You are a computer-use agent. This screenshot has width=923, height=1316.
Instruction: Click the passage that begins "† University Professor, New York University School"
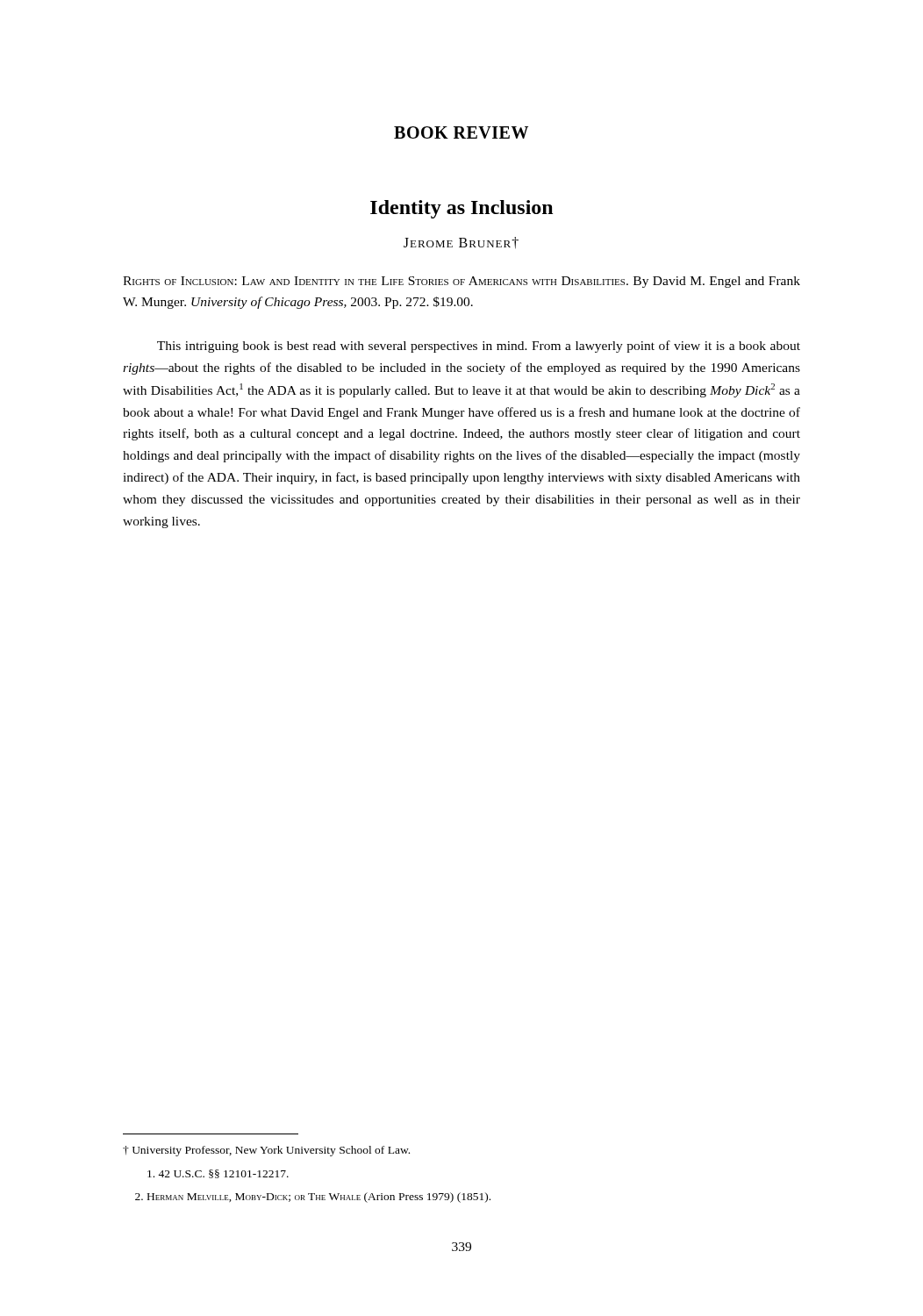pos(267,1150)
